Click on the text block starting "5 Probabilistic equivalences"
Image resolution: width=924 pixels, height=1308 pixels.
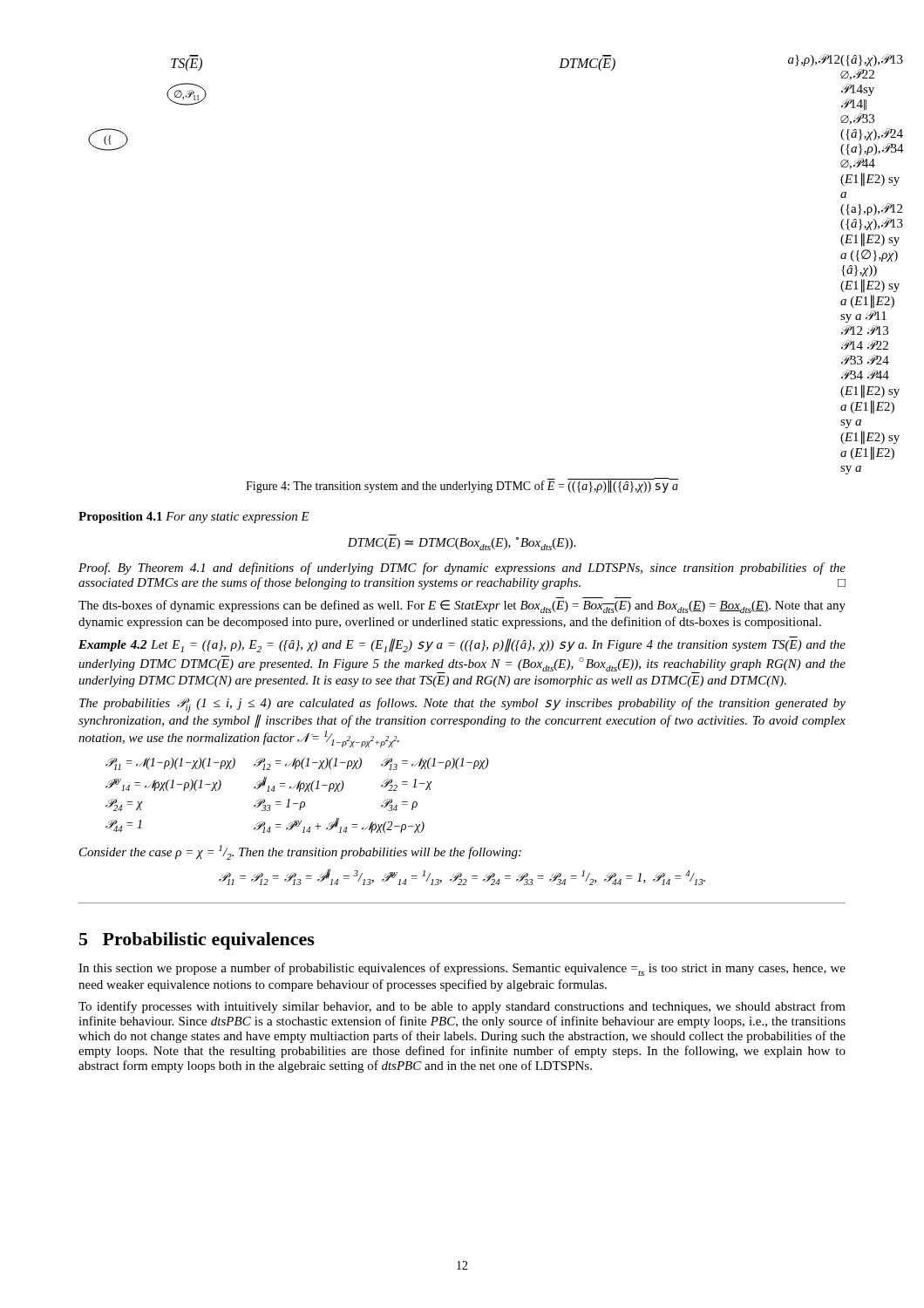[197, 939]
